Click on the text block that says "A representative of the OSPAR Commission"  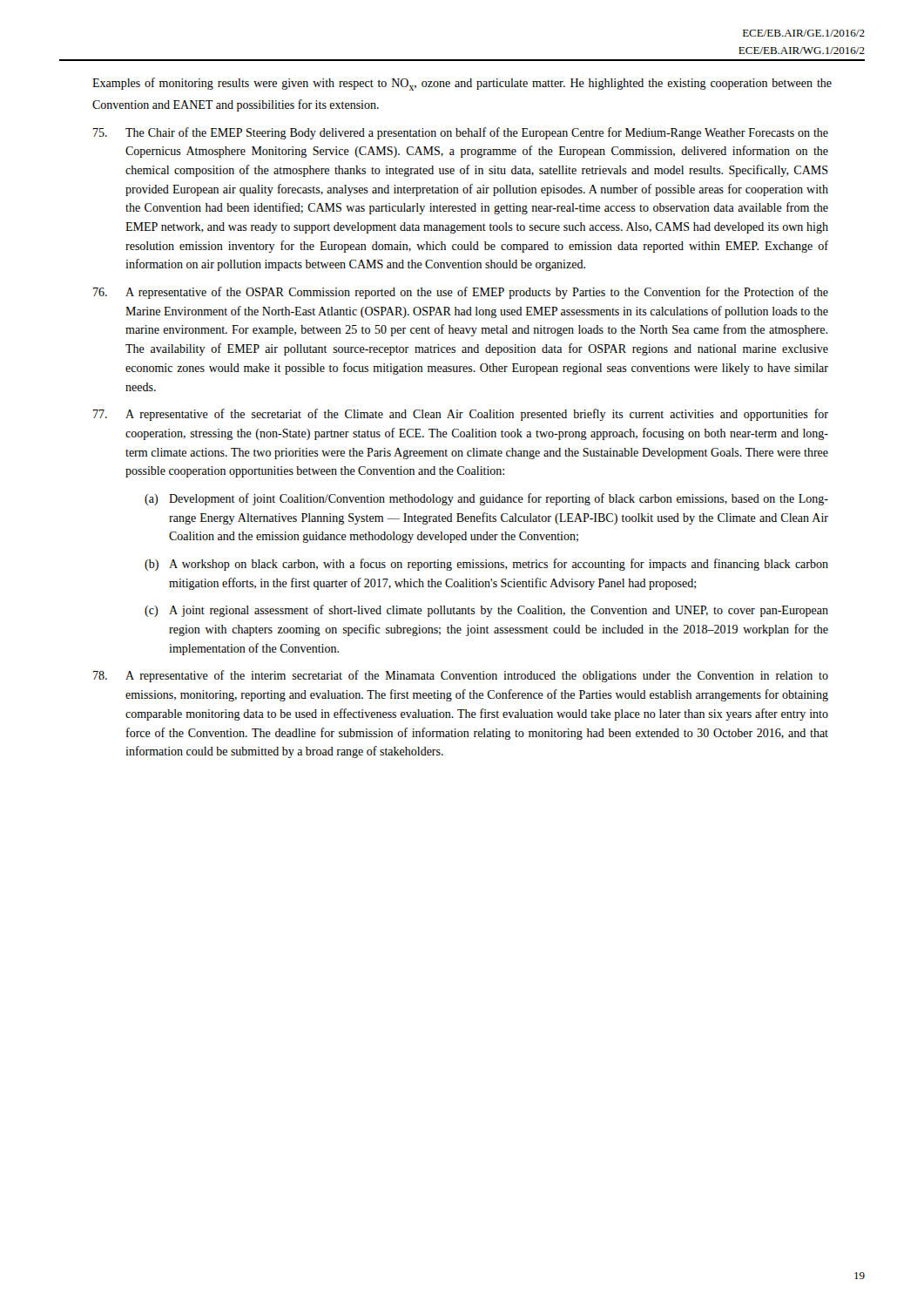[x=460, y=340]
